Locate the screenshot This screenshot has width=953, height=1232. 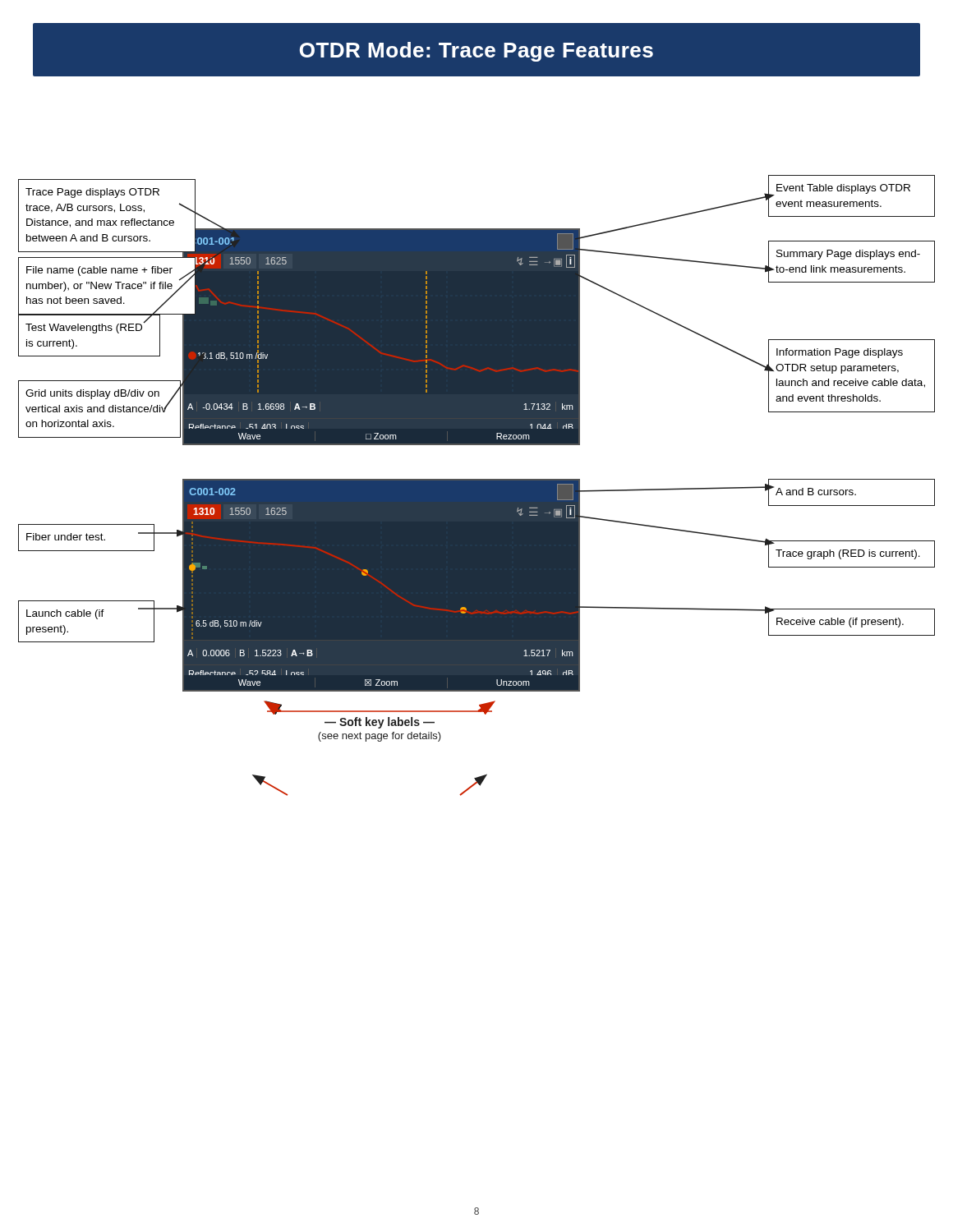[476, 631]
